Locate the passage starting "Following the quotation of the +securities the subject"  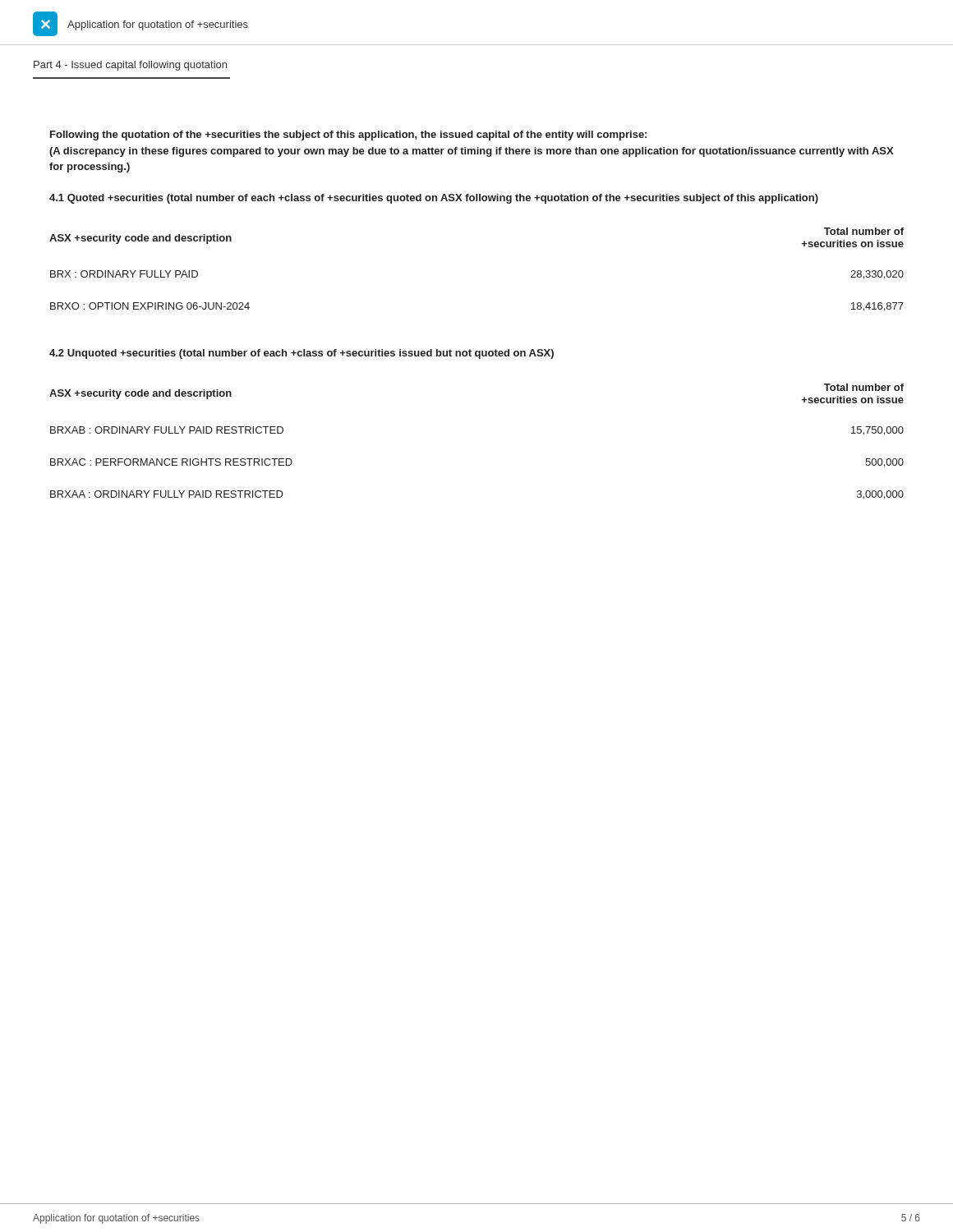(x=471, y=150)
